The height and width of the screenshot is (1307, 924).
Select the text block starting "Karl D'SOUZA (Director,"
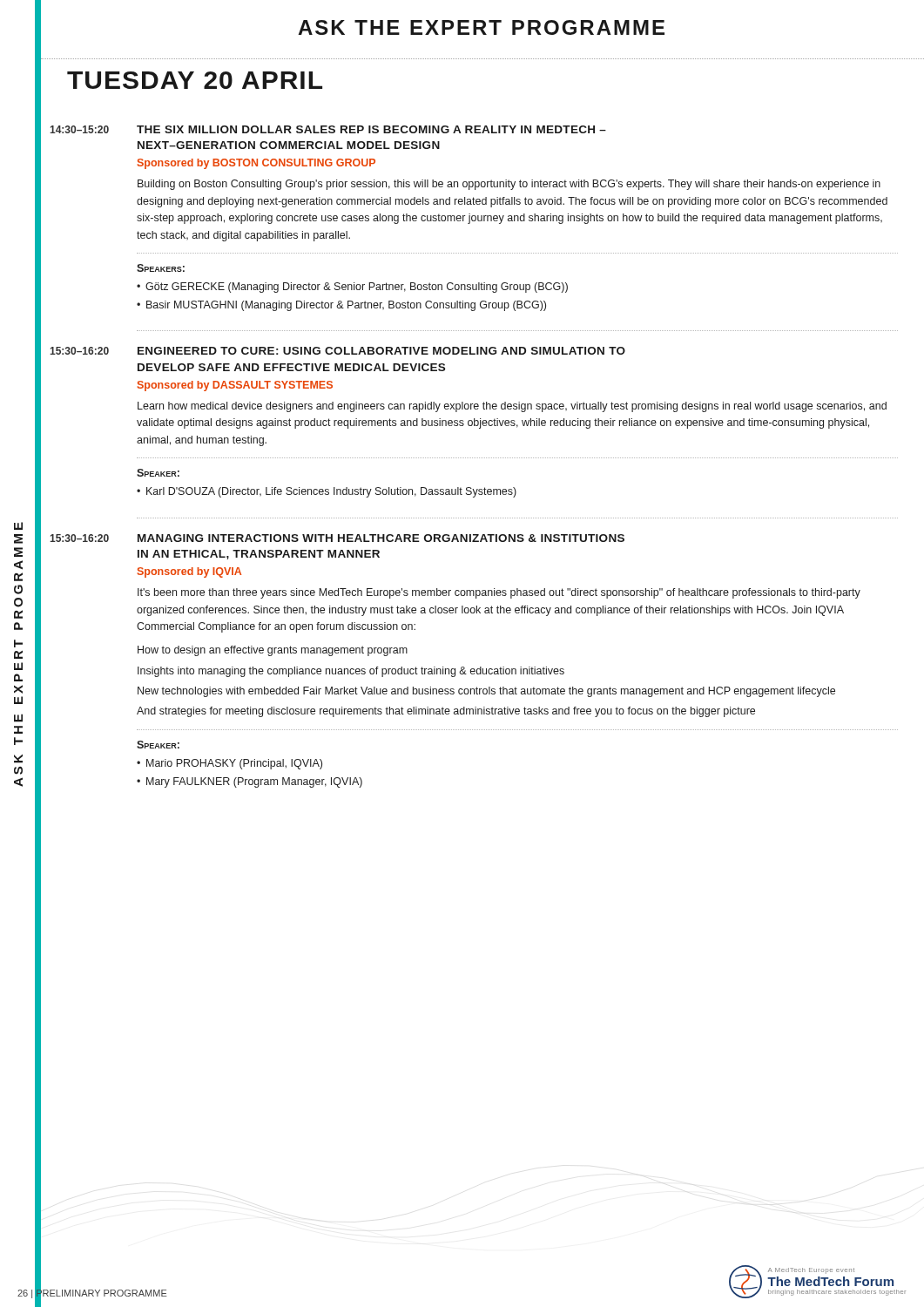click(331, 491)
